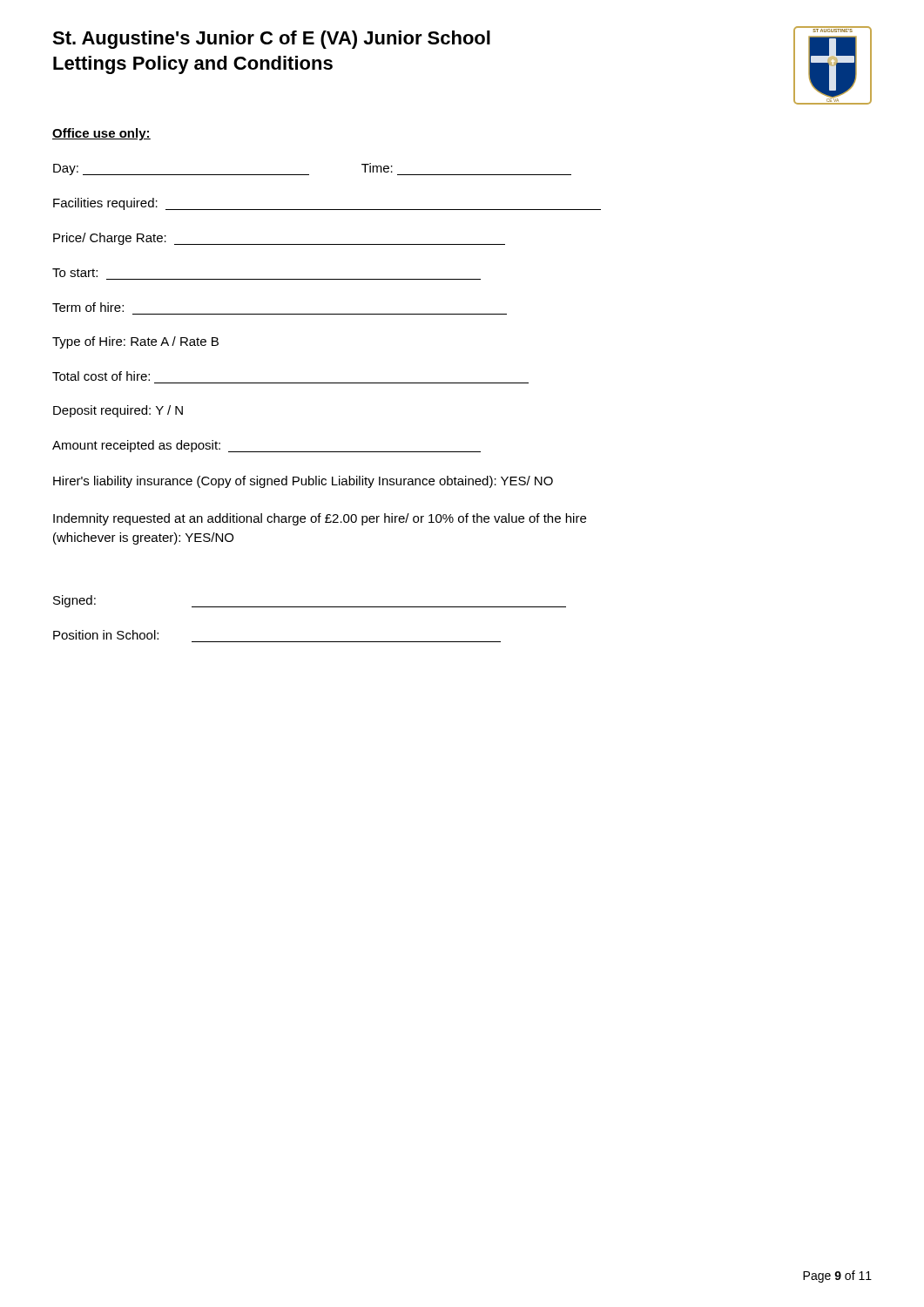Point to "Deposit required: Y / N"

click(x=118, y=410)
